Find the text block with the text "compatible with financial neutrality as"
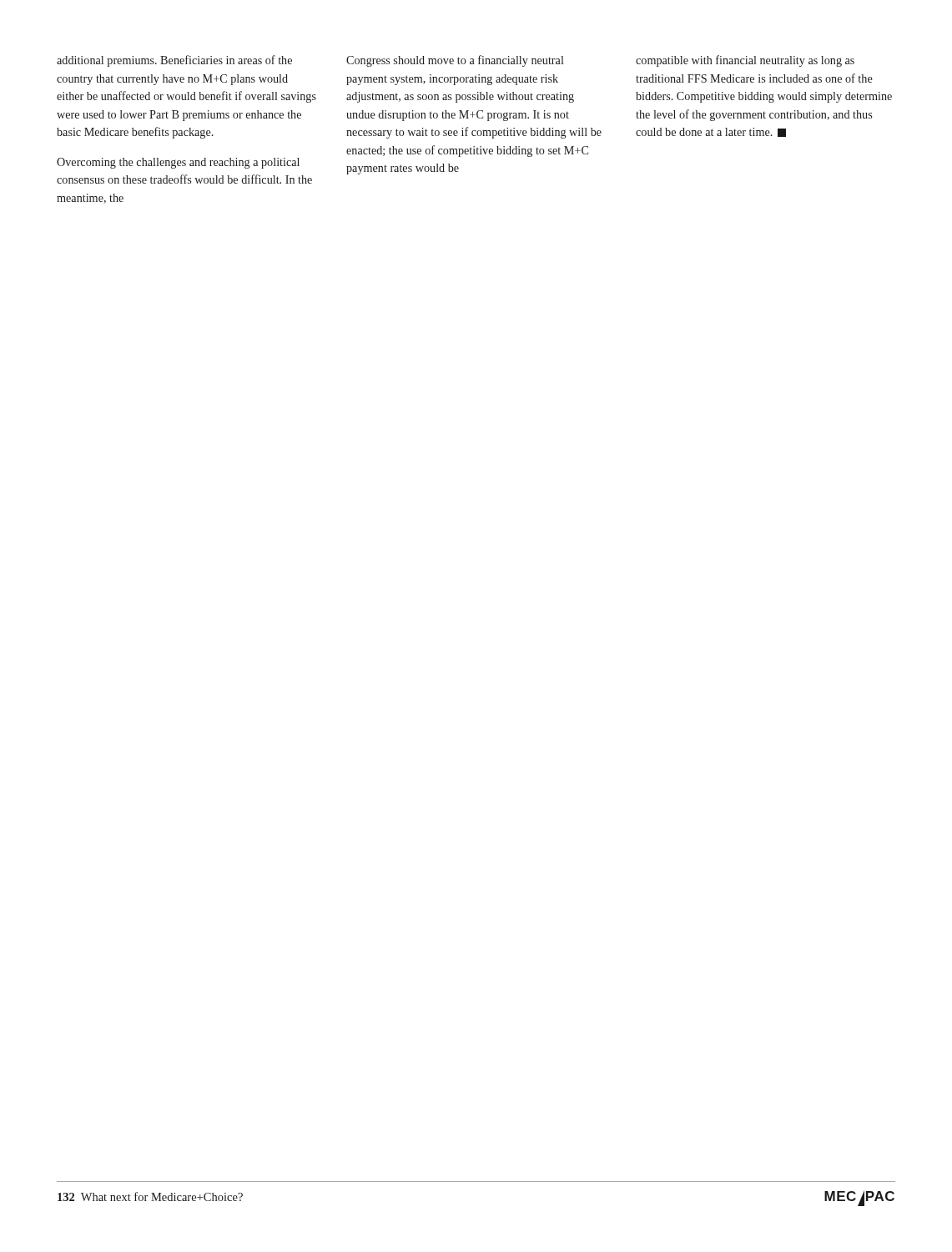952x1252 pixels. pyautogui.click(x=766, y=97)
